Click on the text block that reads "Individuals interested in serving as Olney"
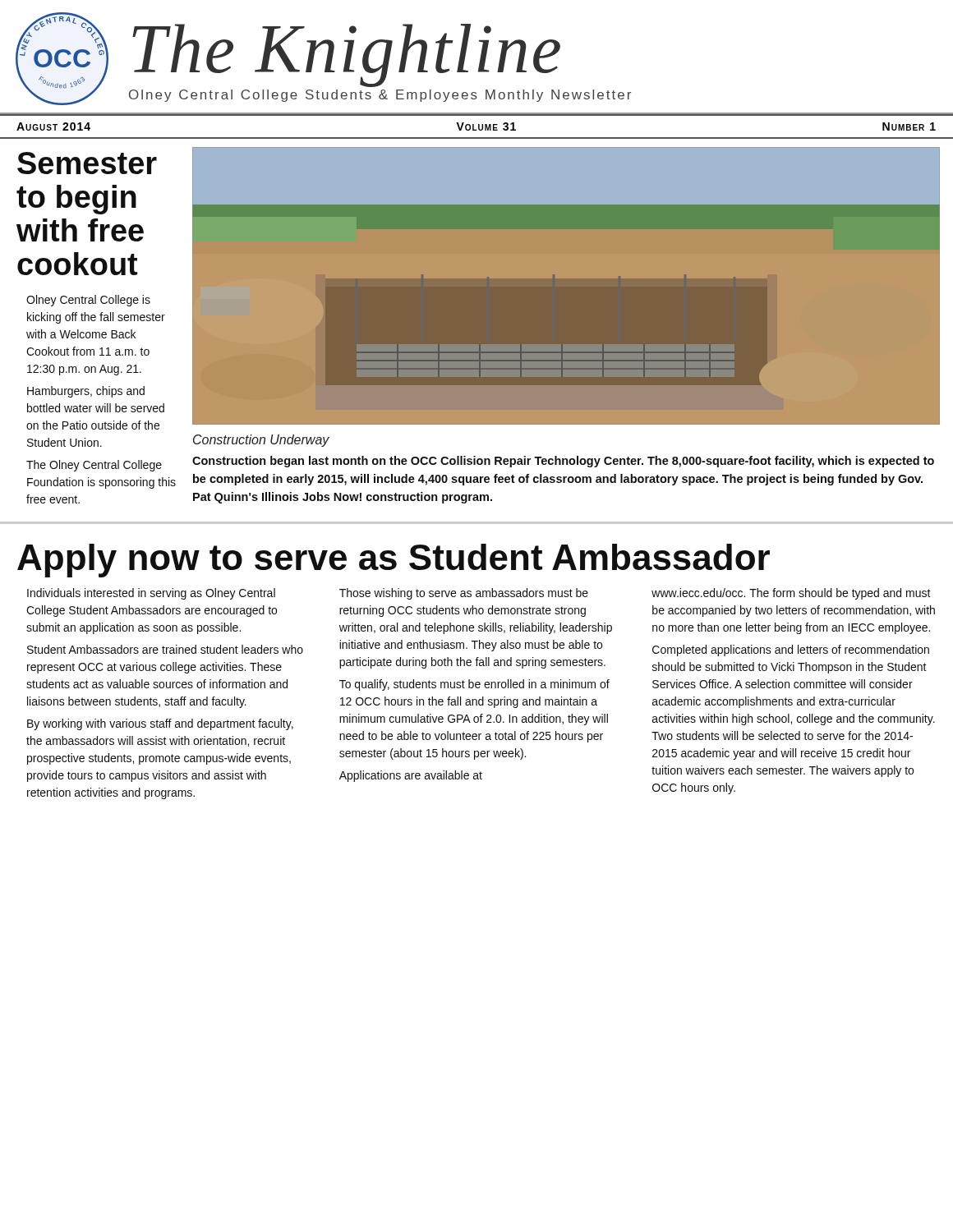The width and height of the screenshot is (953, 1232). coord(169,693)
